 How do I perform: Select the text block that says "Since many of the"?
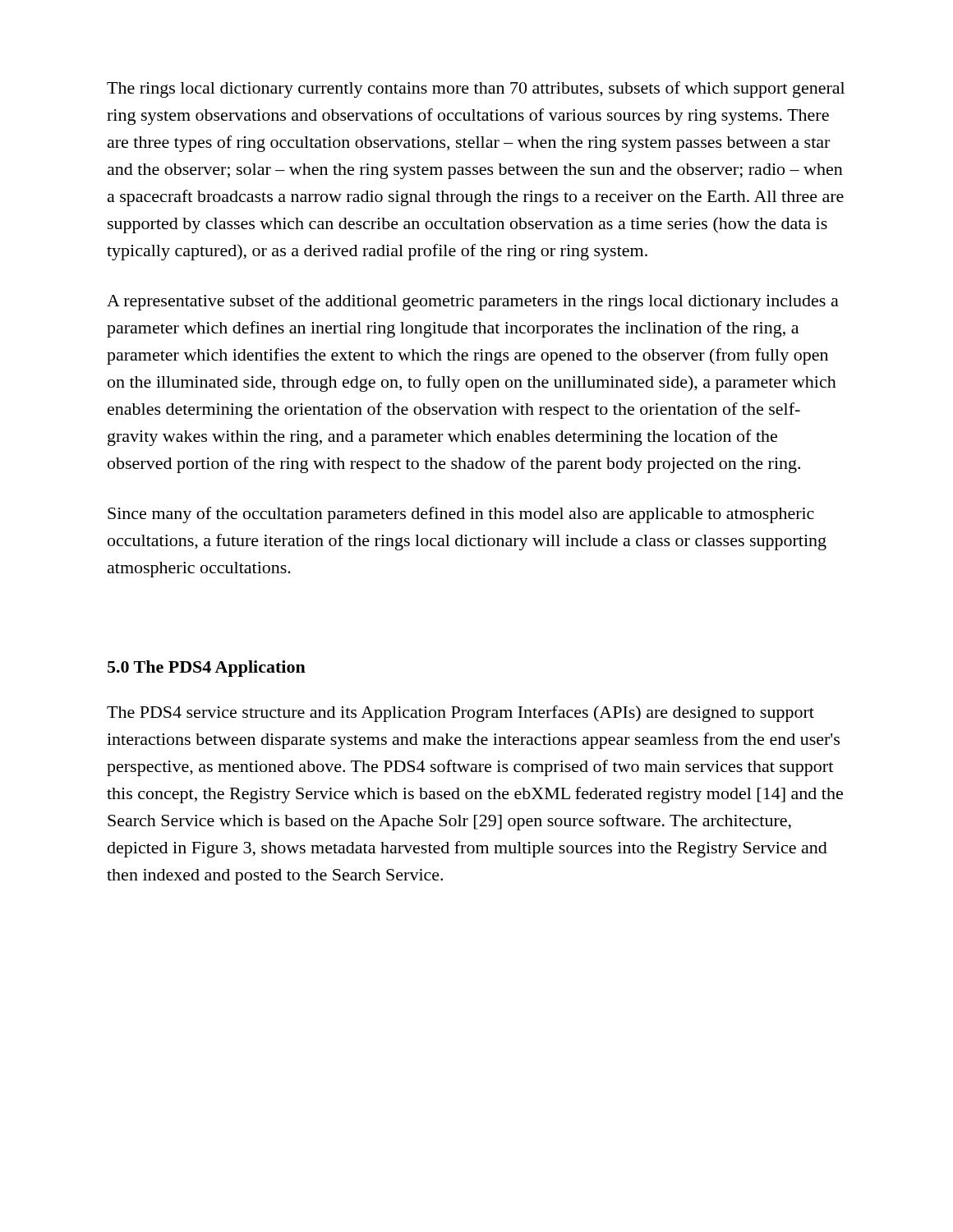point(467,540)
